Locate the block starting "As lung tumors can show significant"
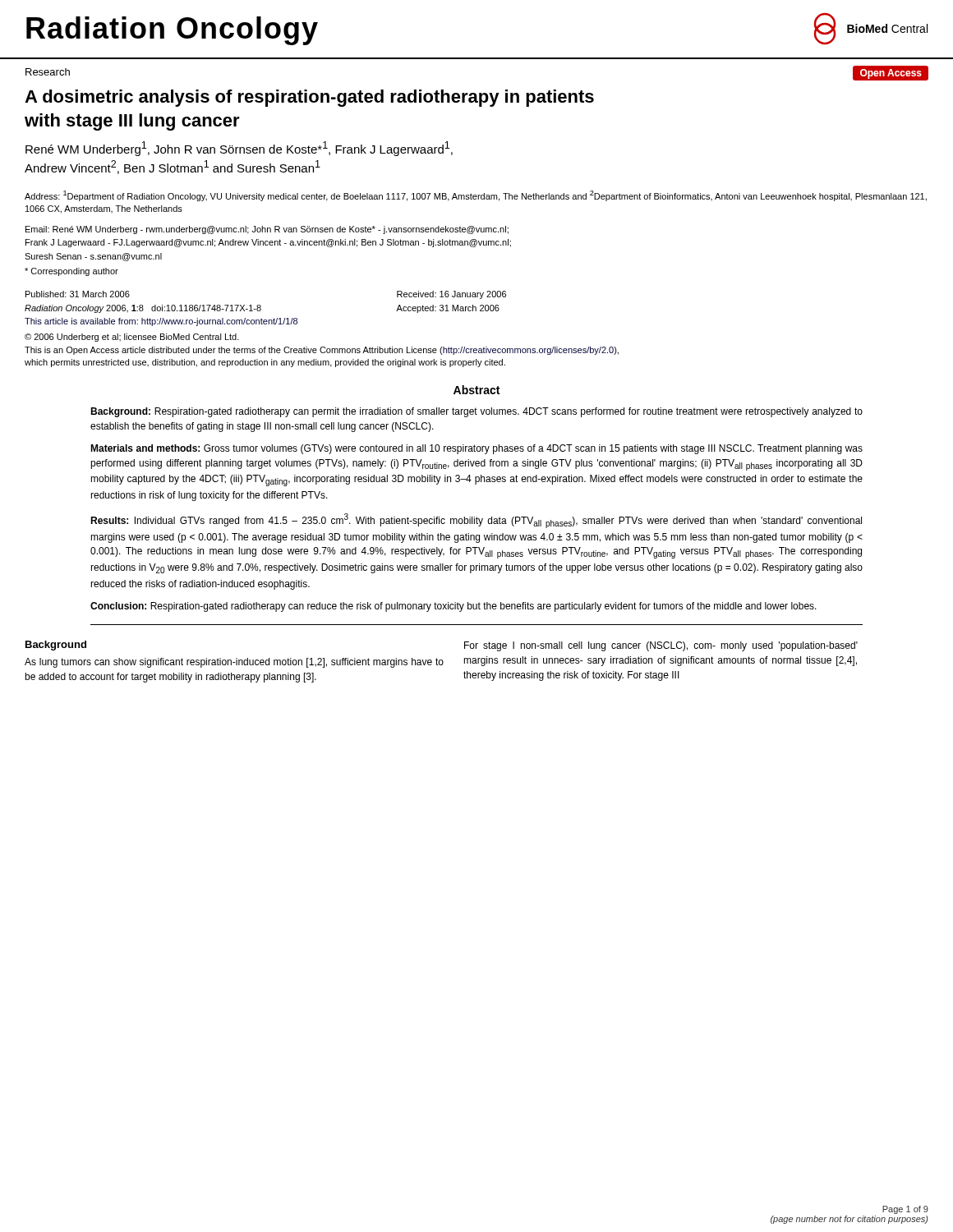This screenshot has width=953, height=1232. click(234, 669)
